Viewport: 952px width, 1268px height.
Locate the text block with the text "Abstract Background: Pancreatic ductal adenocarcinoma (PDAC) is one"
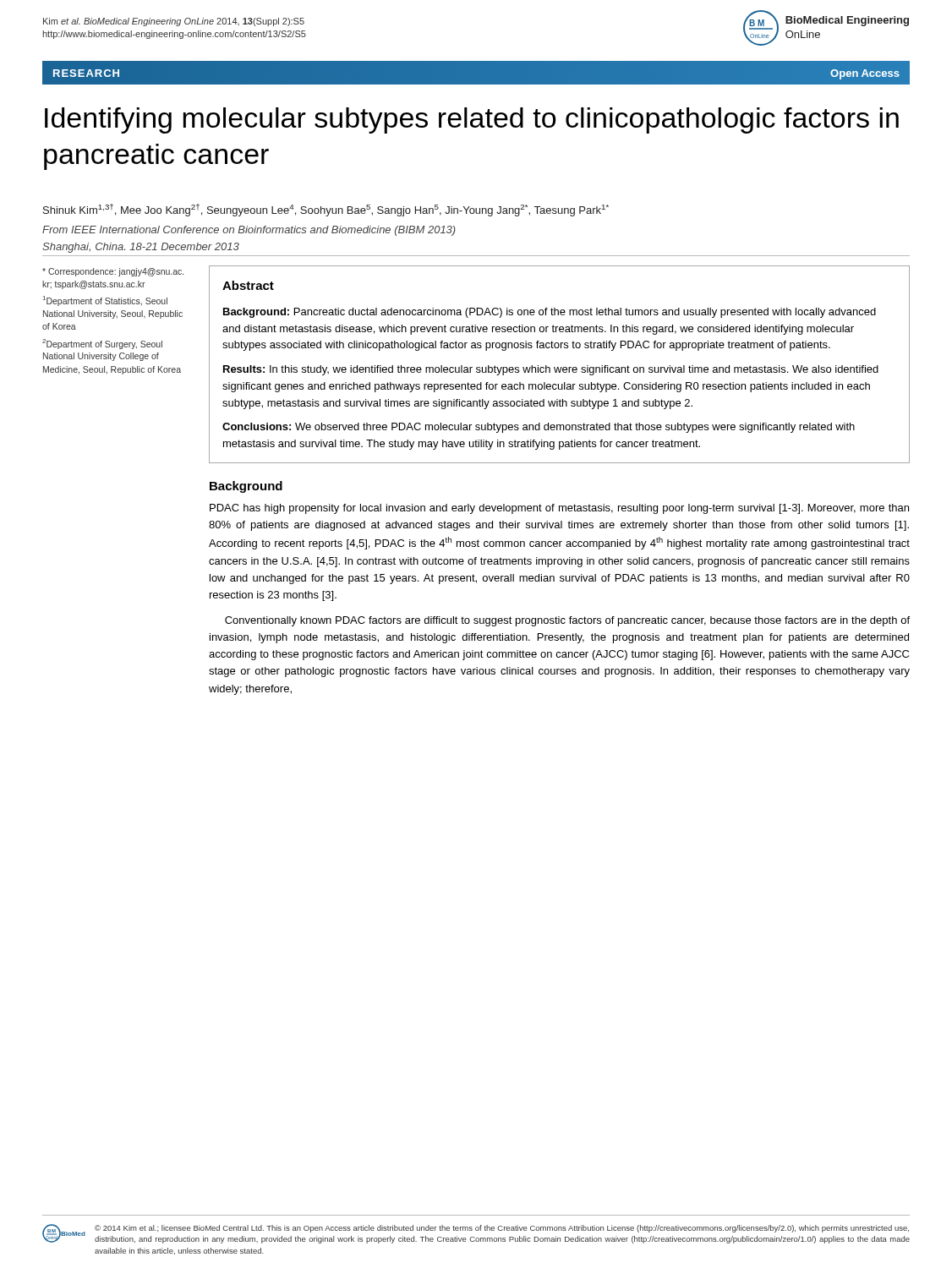click(x=559, y=364)
